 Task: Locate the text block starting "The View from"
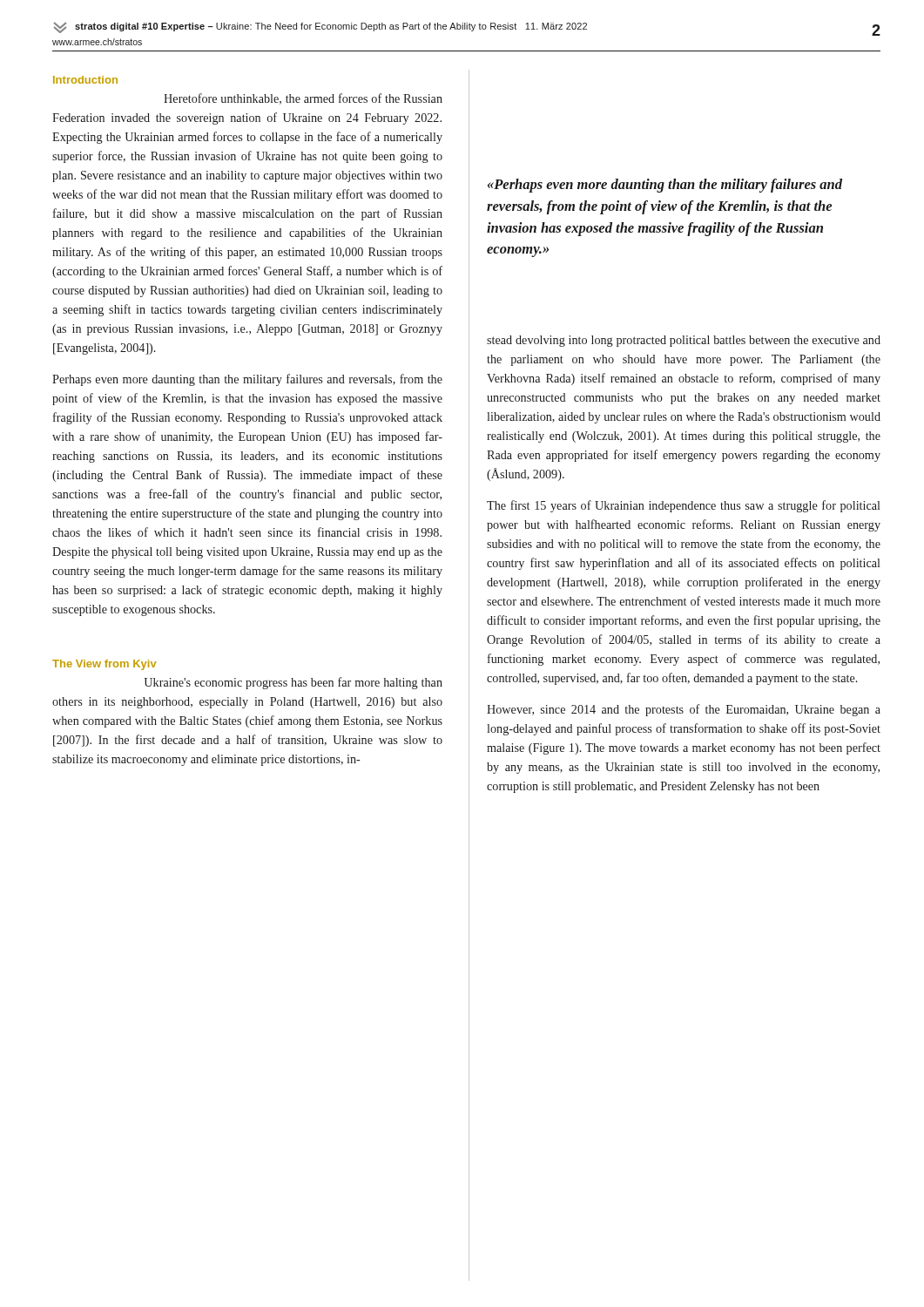click(x=104, y=664)
